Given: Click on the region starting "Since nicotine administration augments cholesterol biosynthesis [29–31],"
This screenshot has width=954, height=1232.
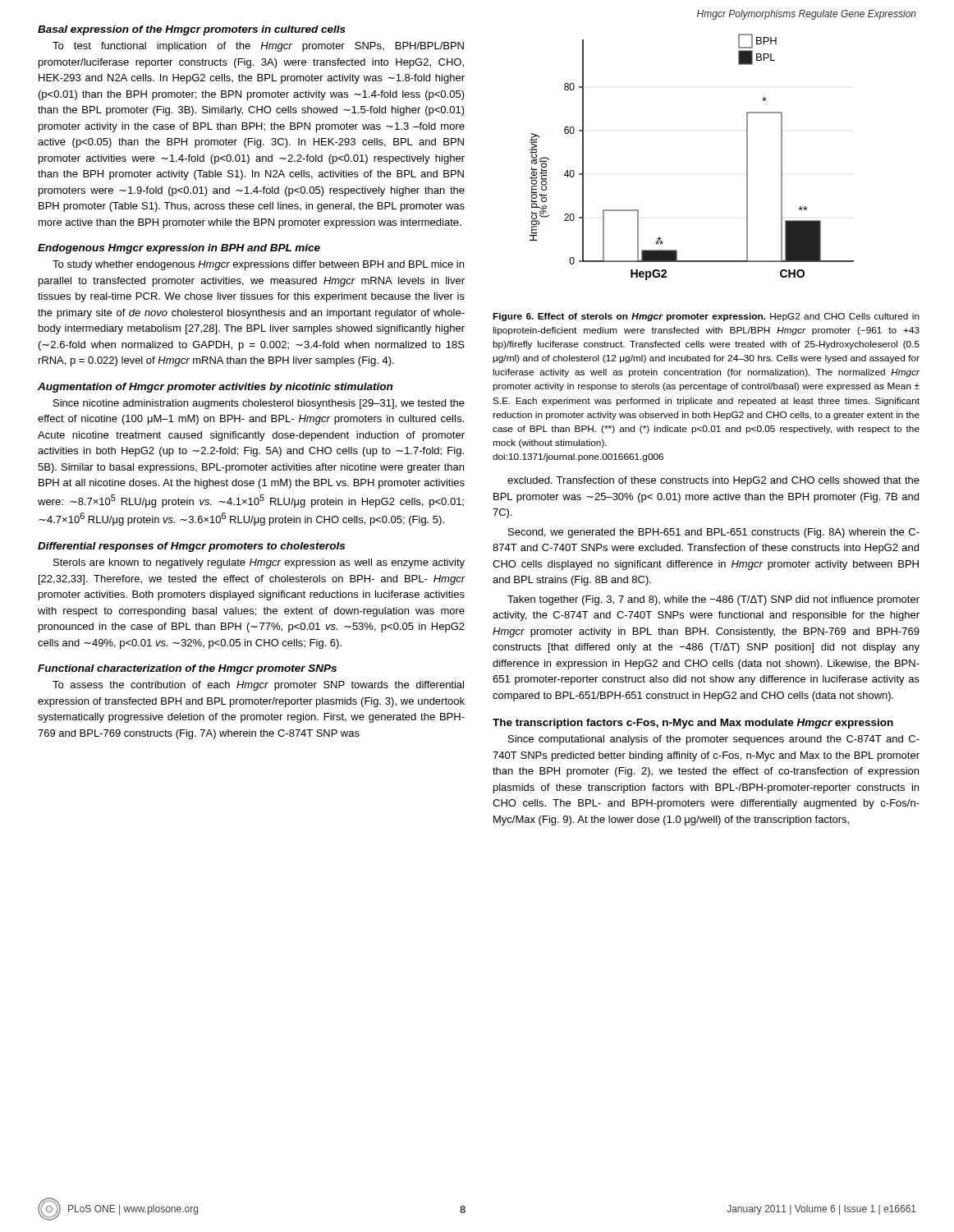Looking at the screenshot, I should 251,461.
